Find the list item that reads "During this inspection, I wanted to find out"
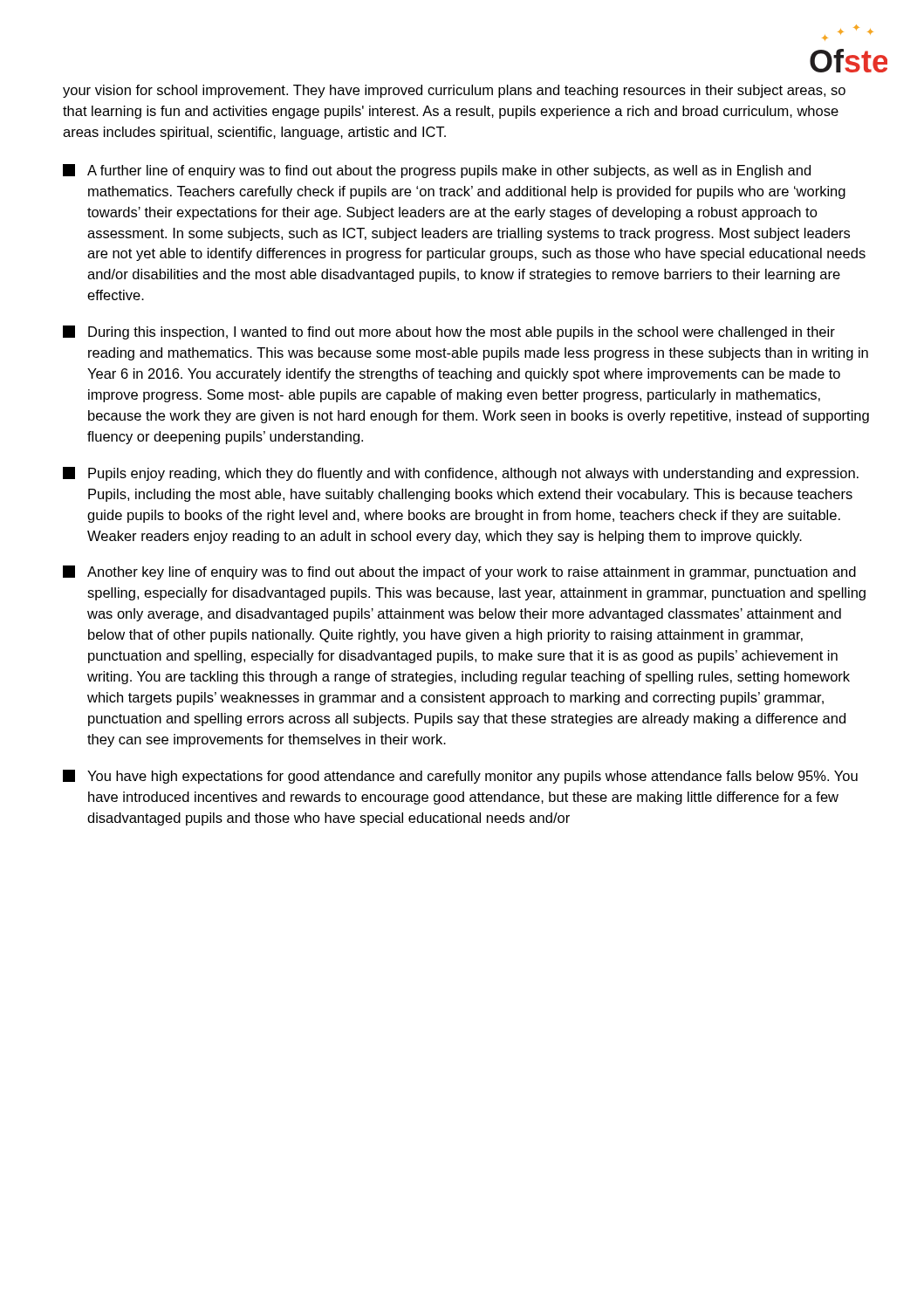924x1309 pixels. (x=467, y=385)
